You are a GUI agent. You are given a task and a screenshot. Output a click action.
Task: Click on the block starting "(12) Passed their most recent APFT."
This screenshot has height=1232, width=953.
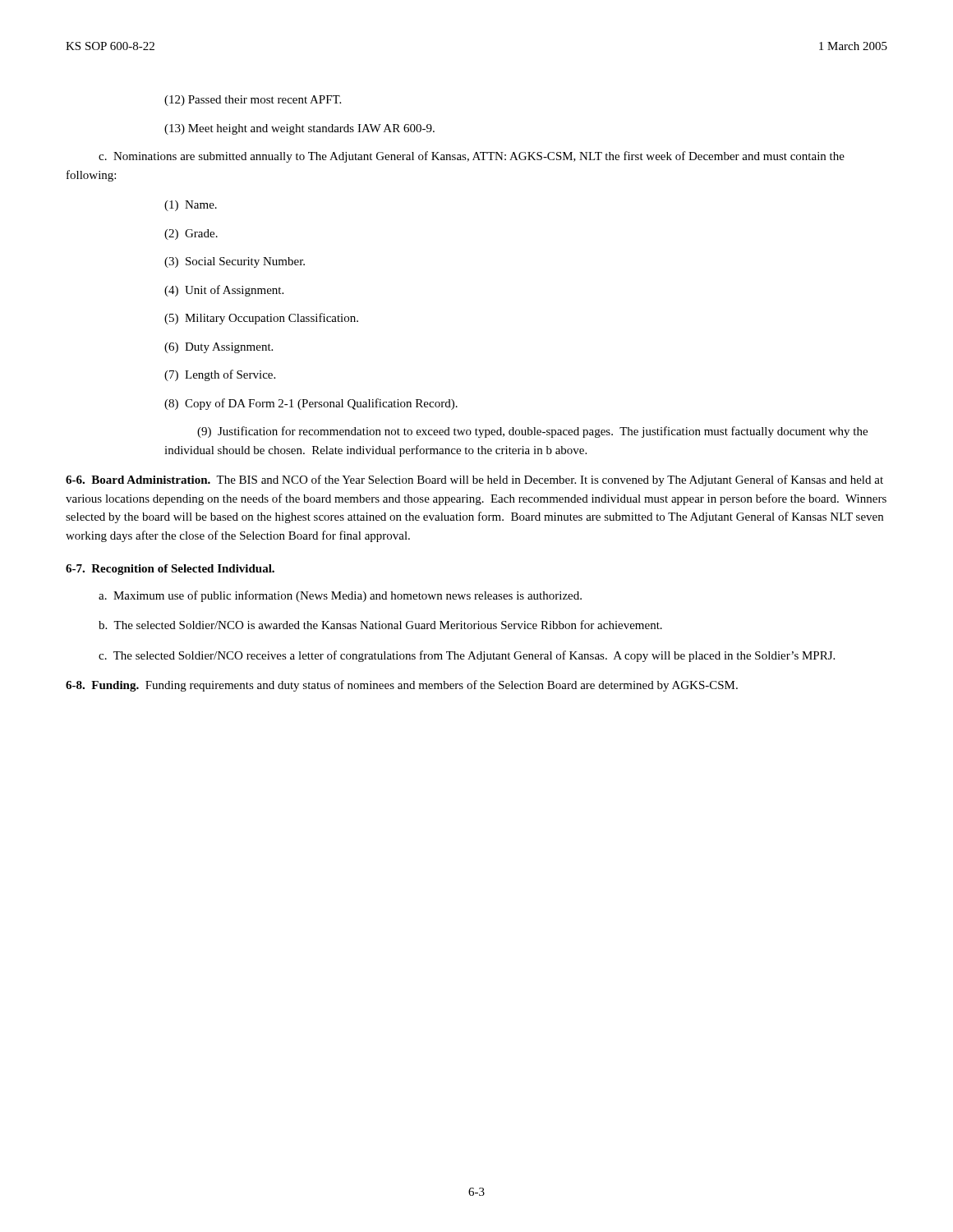(x=253, y=99)
